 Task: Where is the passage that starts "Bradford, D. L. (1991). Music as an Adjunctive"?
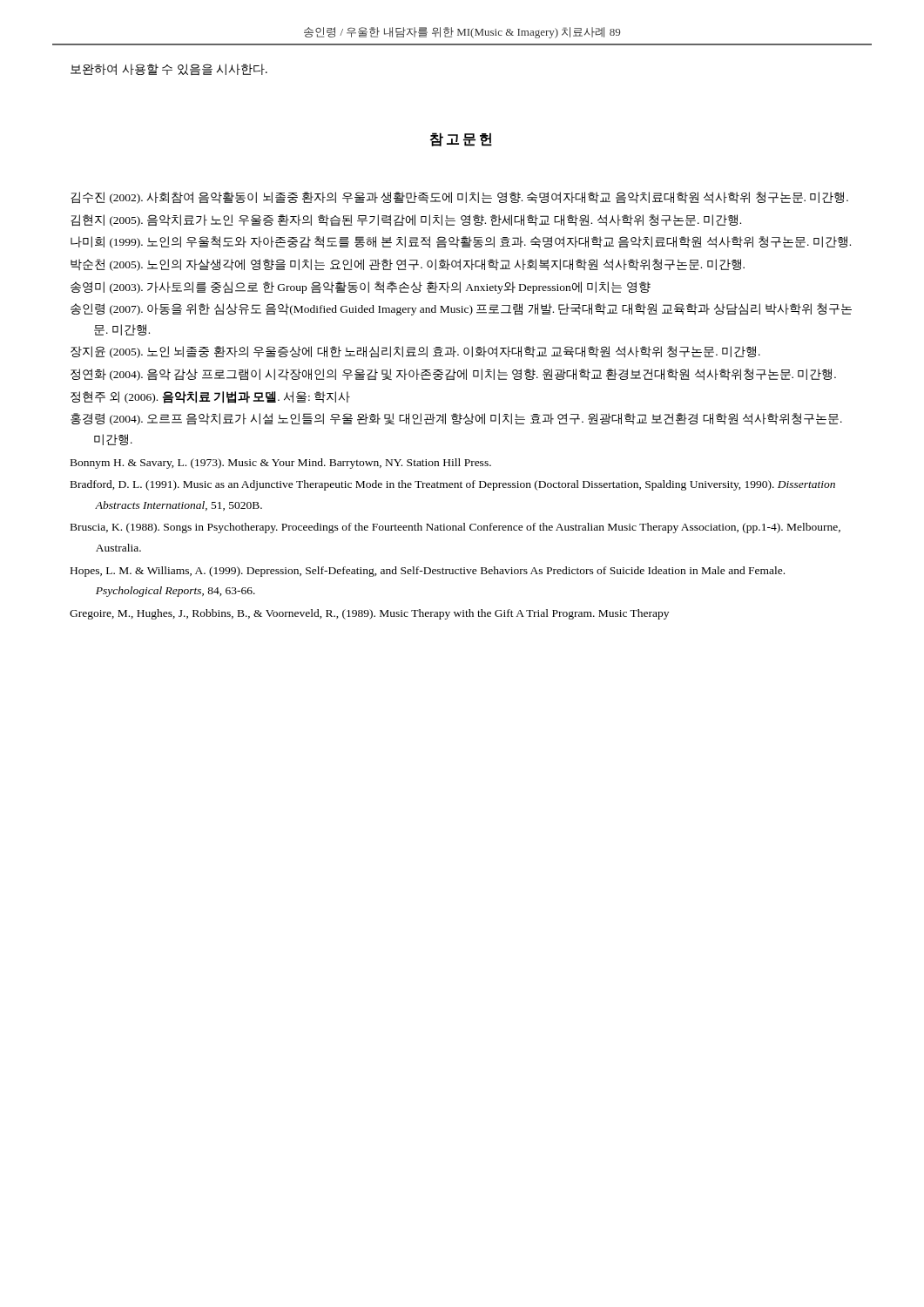pos(453,494)
